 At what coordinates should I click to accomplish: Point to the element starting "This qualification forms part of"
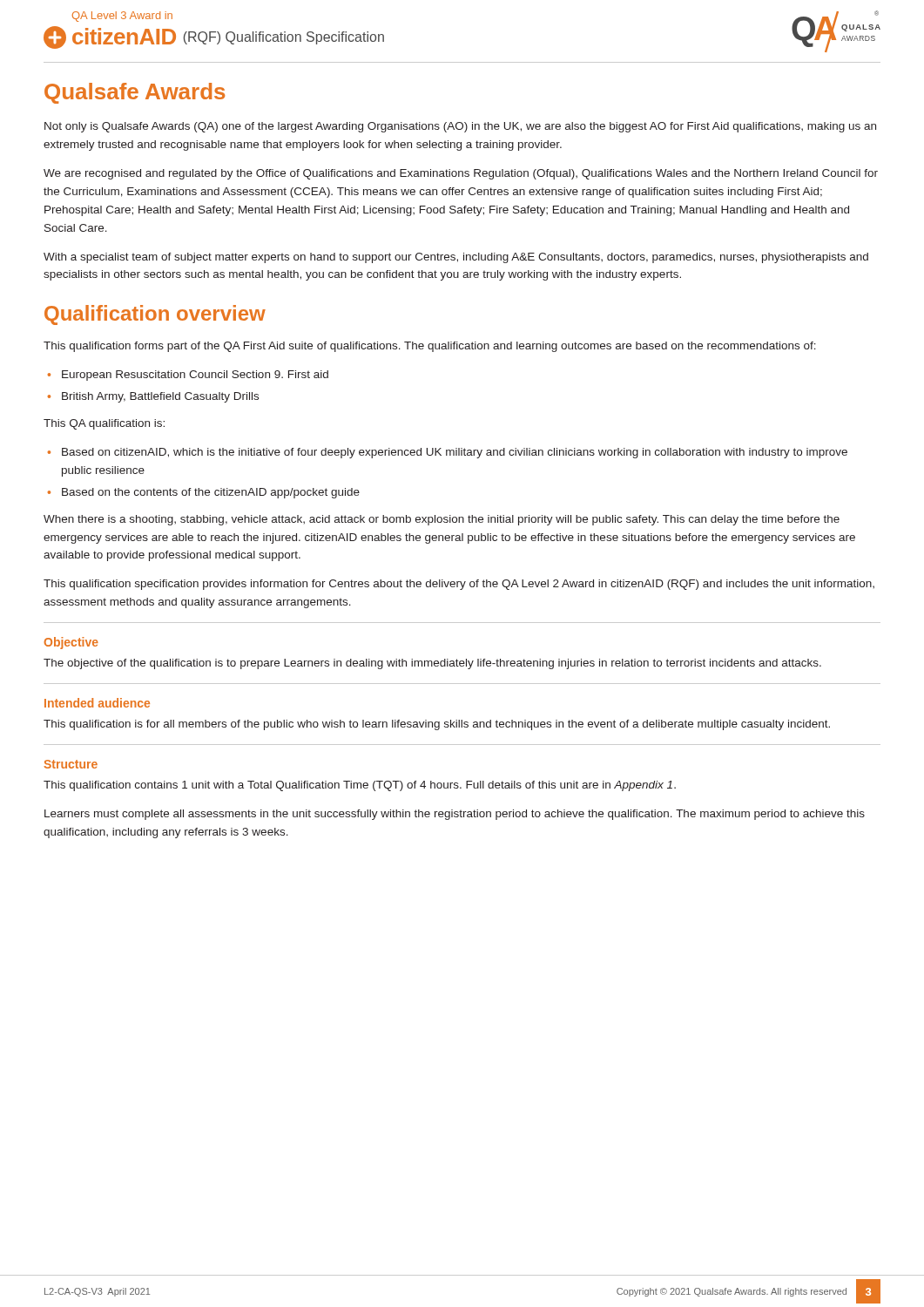click(x=430, y=346)
